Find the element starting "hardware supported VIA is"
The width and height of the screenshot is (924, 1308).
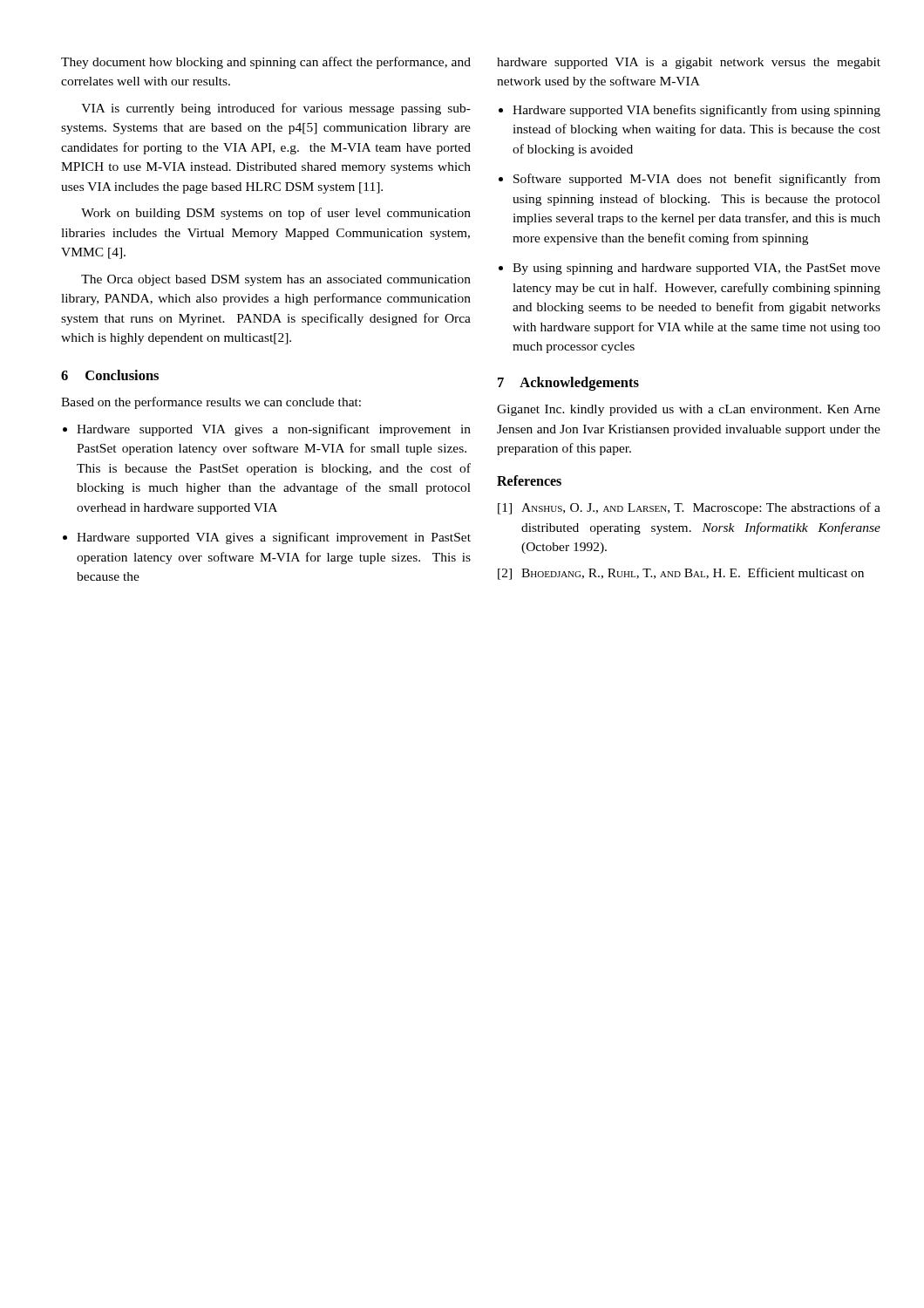point(689,71)
